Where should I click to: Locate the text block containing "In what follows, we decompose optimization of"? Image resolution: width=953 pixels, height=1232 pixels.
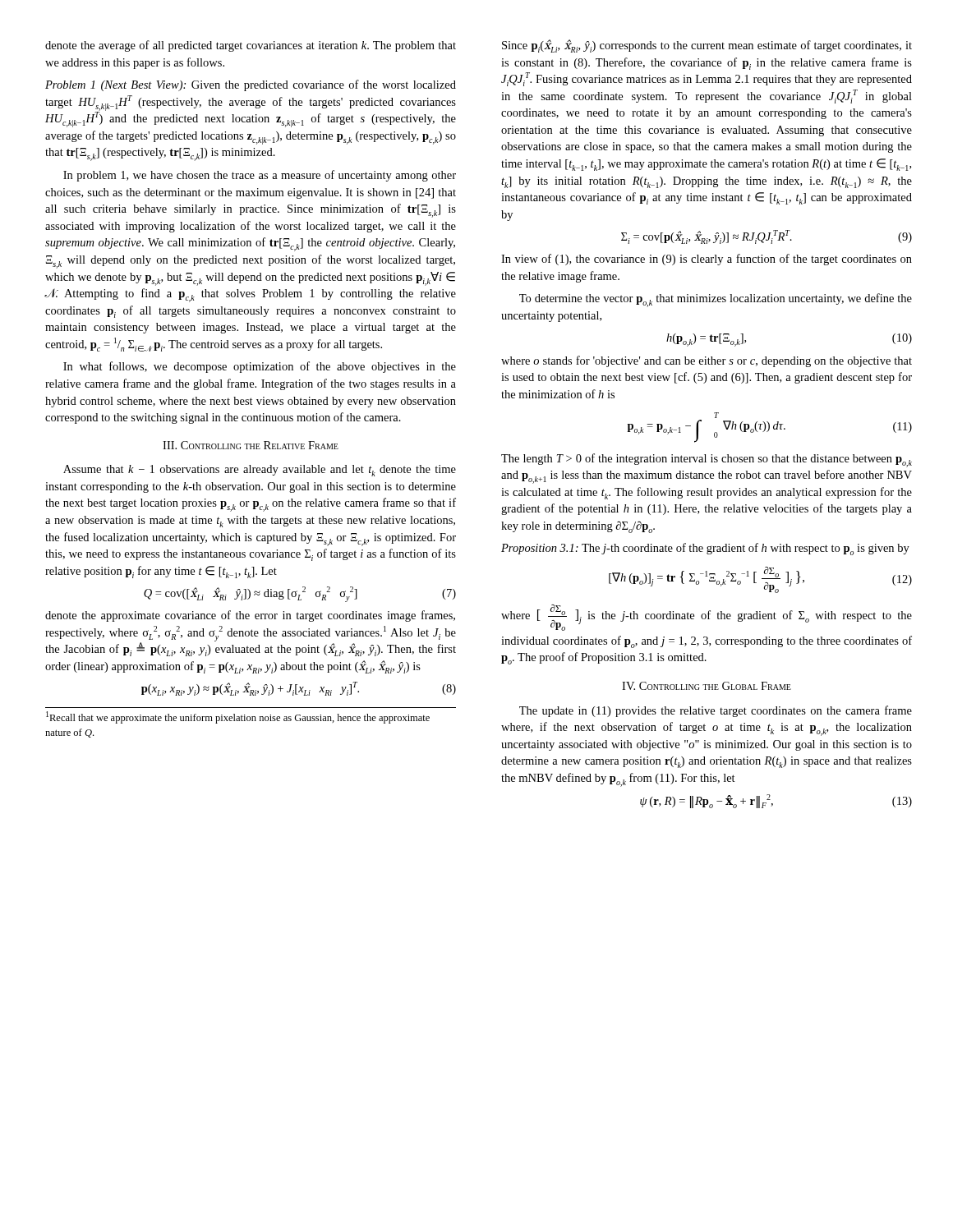251,392
